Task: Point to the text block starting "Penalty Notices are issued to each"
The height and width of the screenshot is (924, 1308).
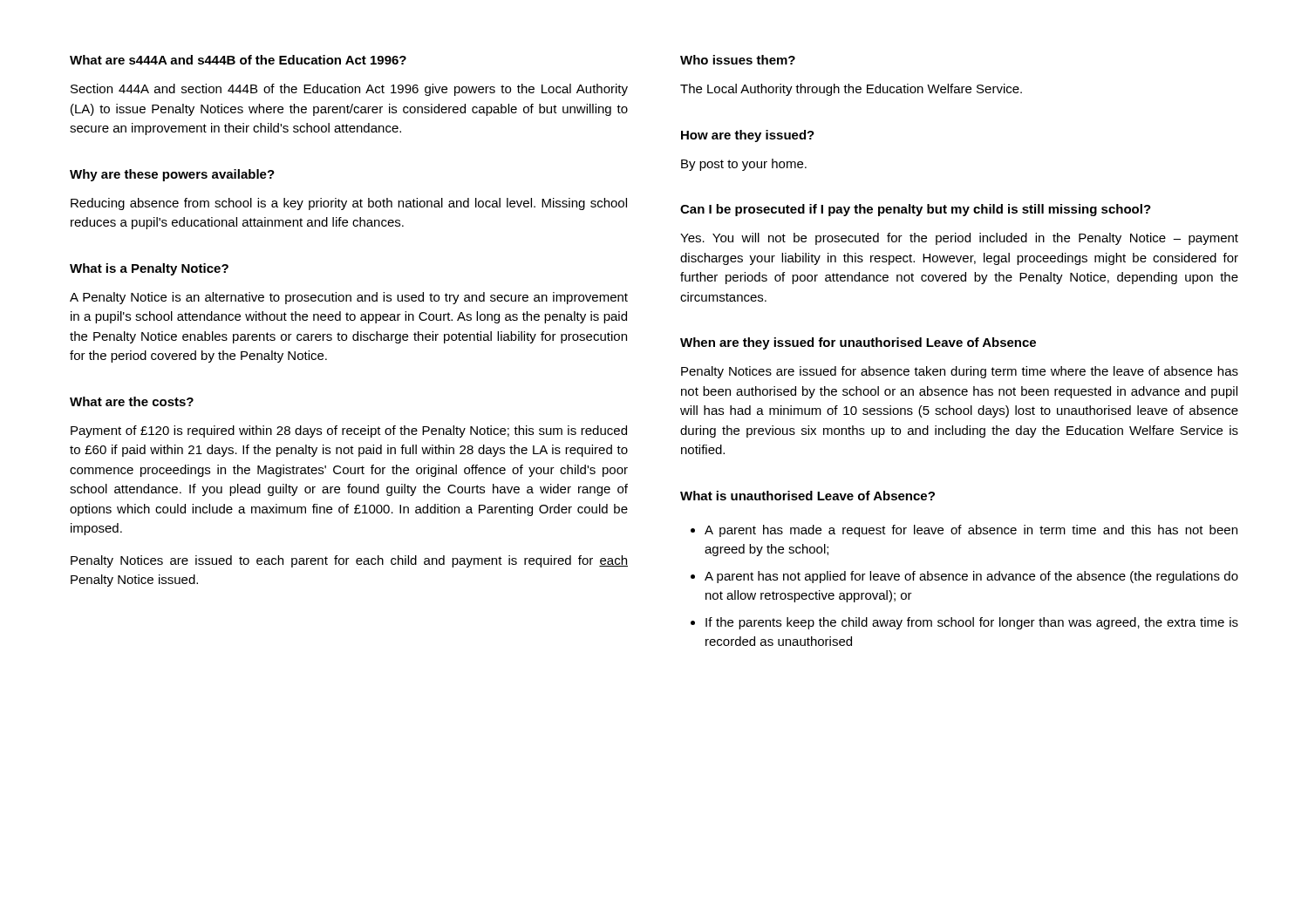Action: click(349, 569)
